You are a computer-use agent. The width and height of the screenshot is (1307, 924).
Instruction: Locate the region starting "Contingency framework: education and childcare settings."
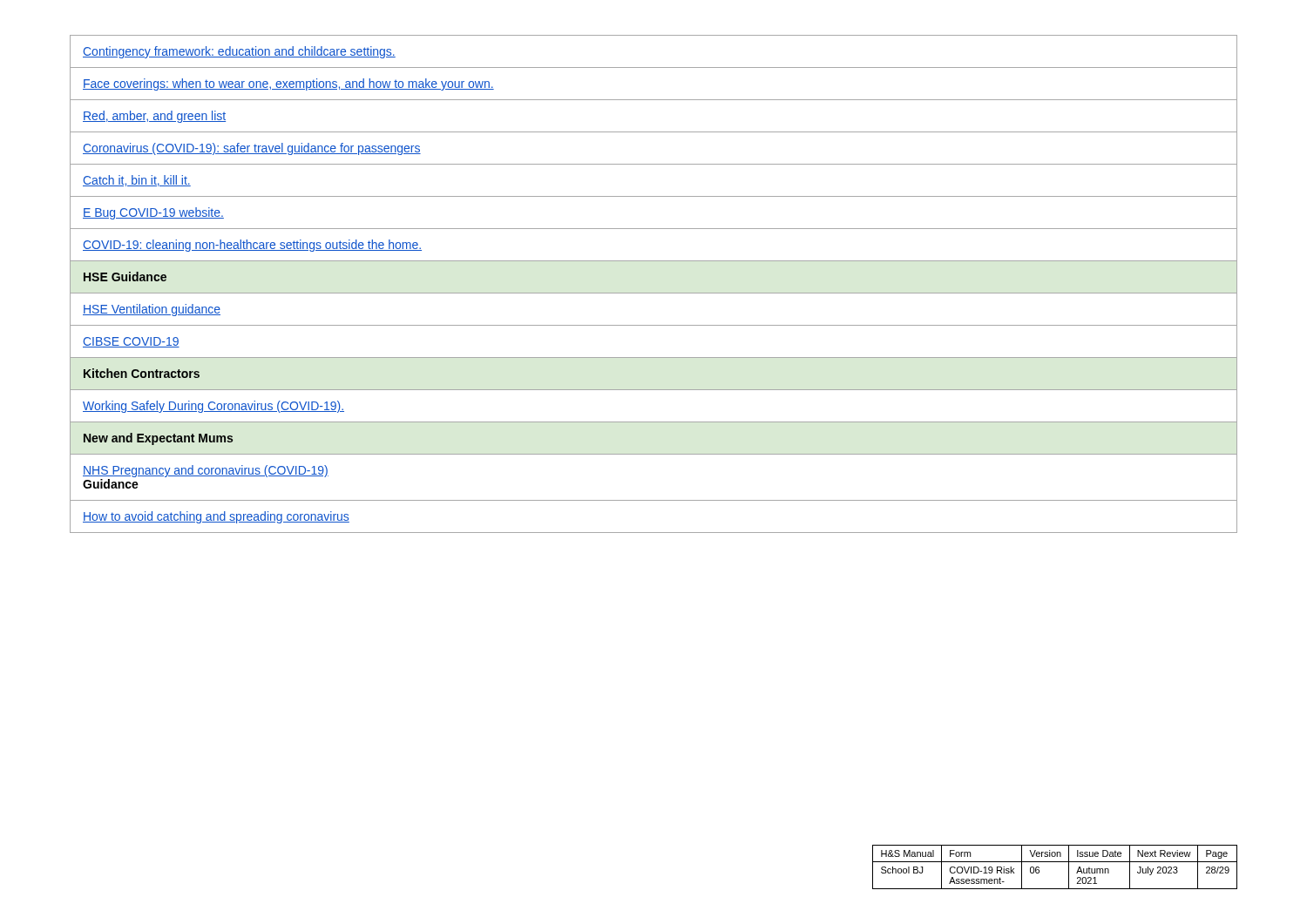(654, 51)
